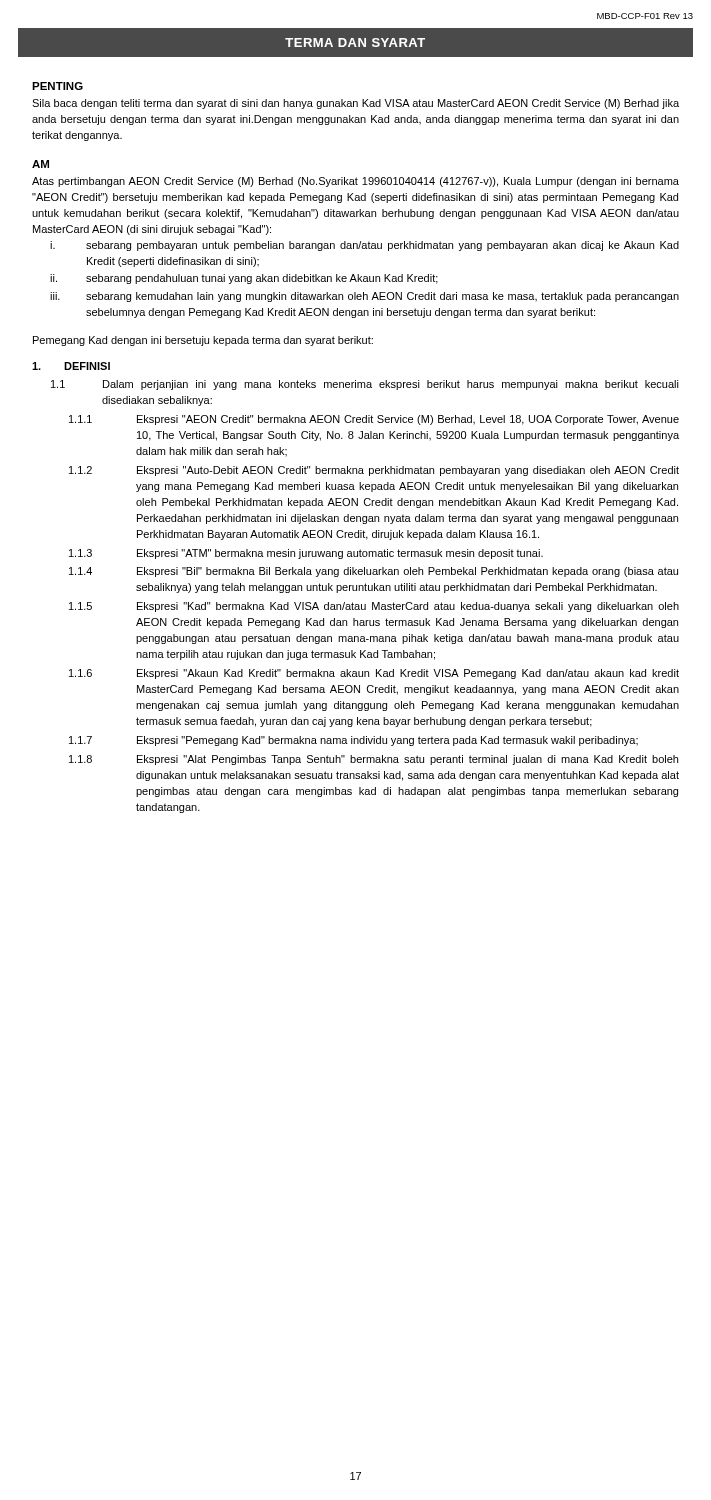Click on the text block that reads "1.5 Ekspresi "Kad" bermakna"

click(x=356, y=631)
